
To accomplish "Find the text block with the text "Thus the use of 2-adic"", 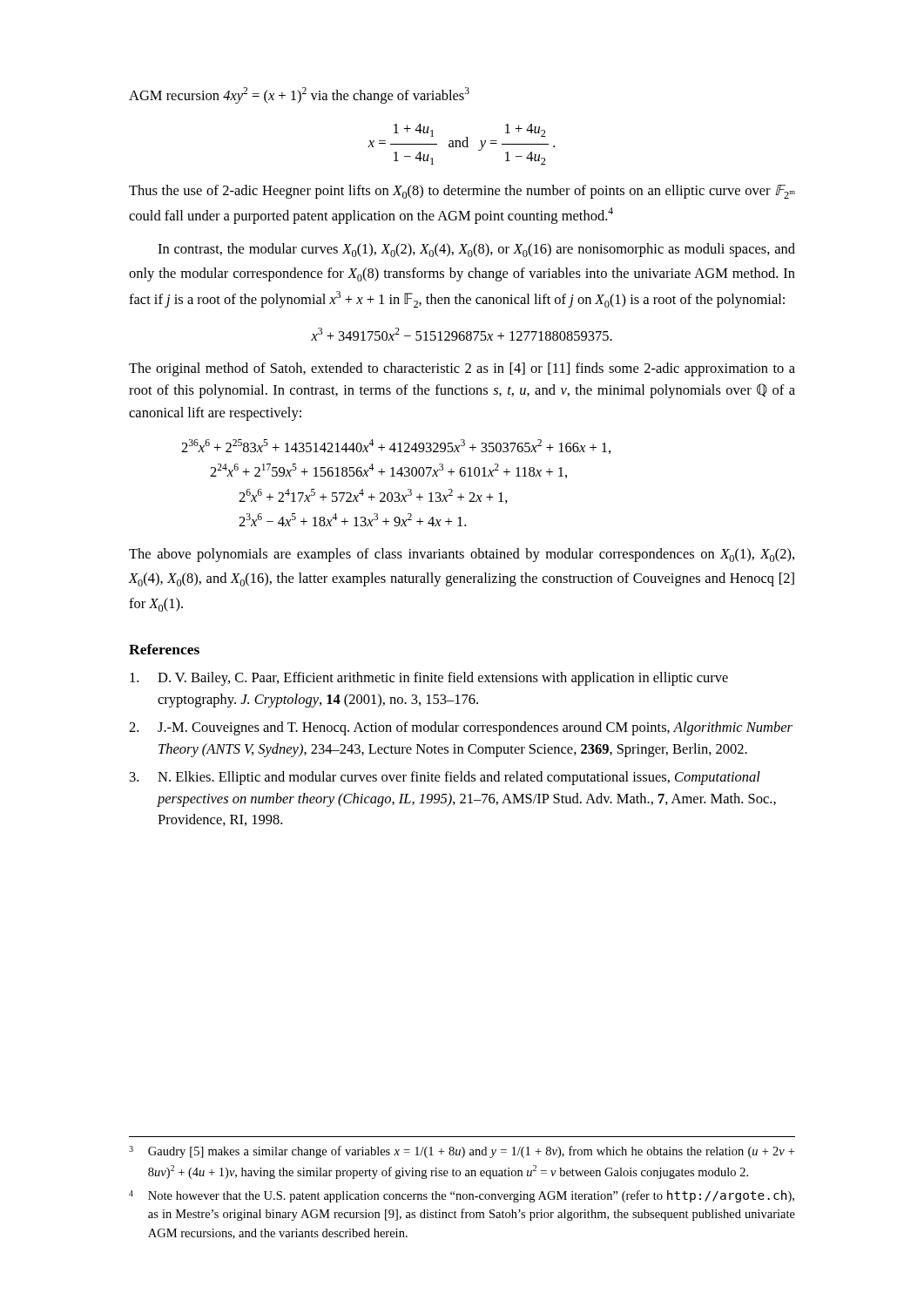I will (x=462, y=203).
